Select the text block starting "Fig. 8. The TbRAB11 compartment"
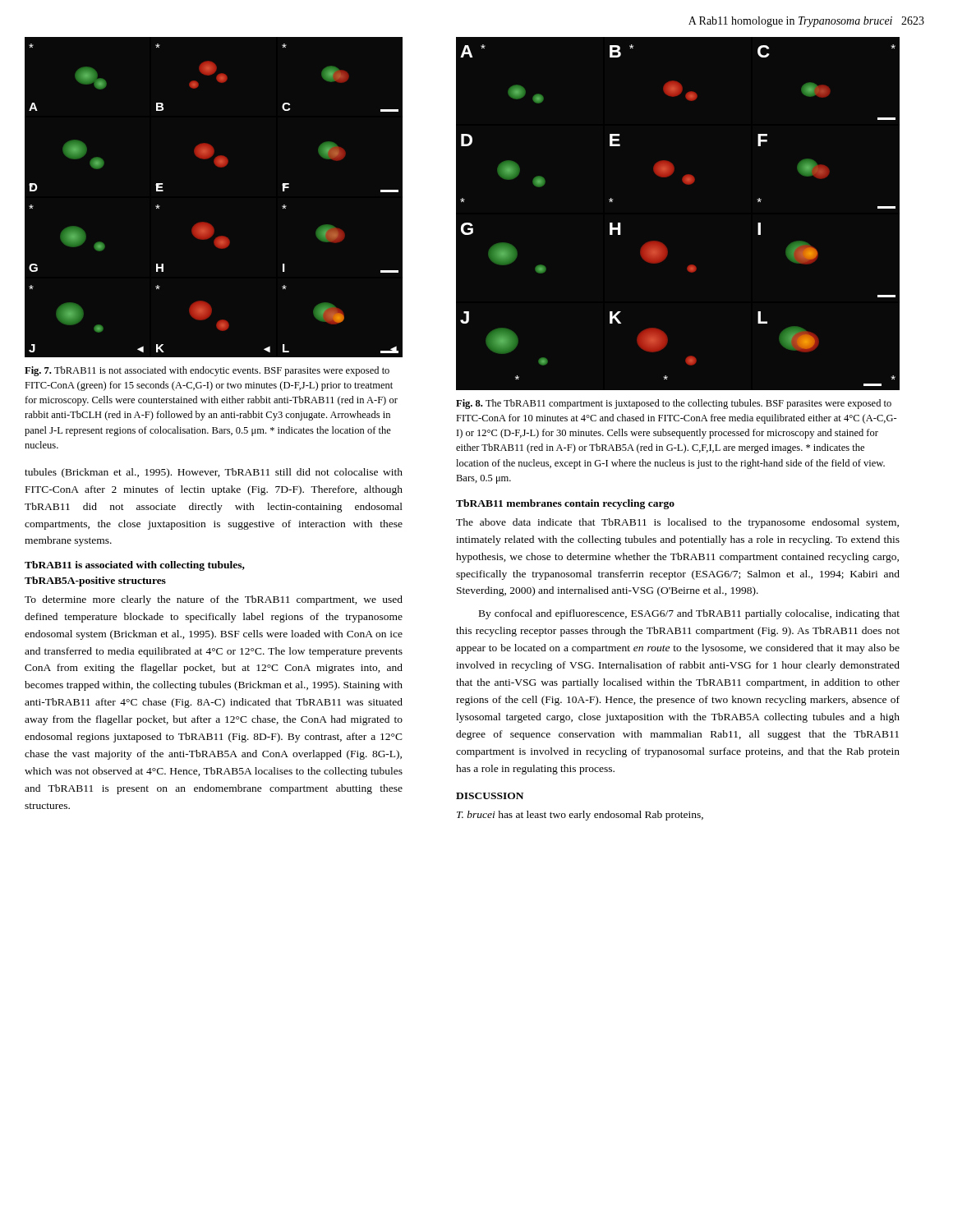 tap(676, 441)
